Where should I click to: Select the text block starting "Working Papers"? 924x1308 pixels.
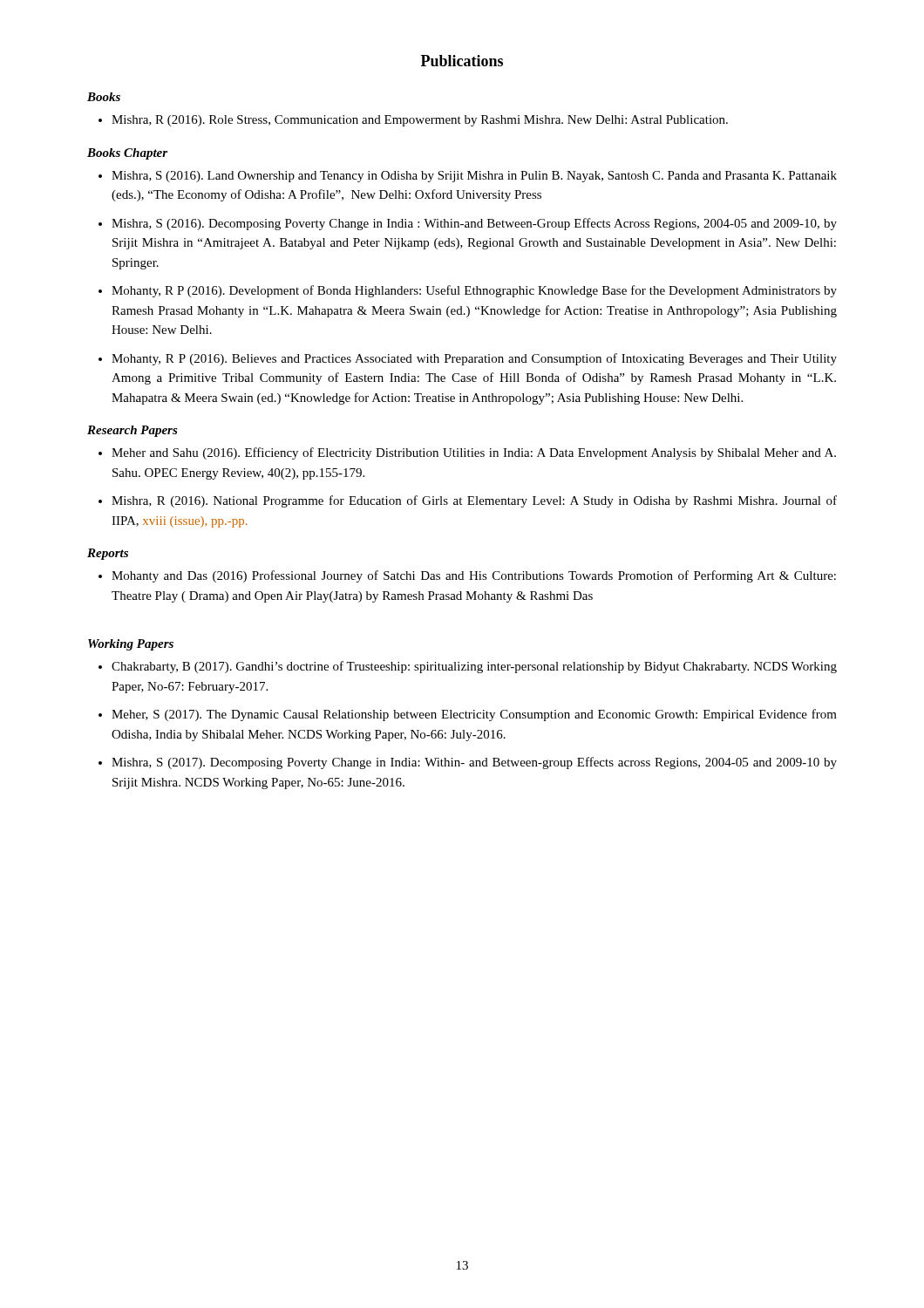130,644
